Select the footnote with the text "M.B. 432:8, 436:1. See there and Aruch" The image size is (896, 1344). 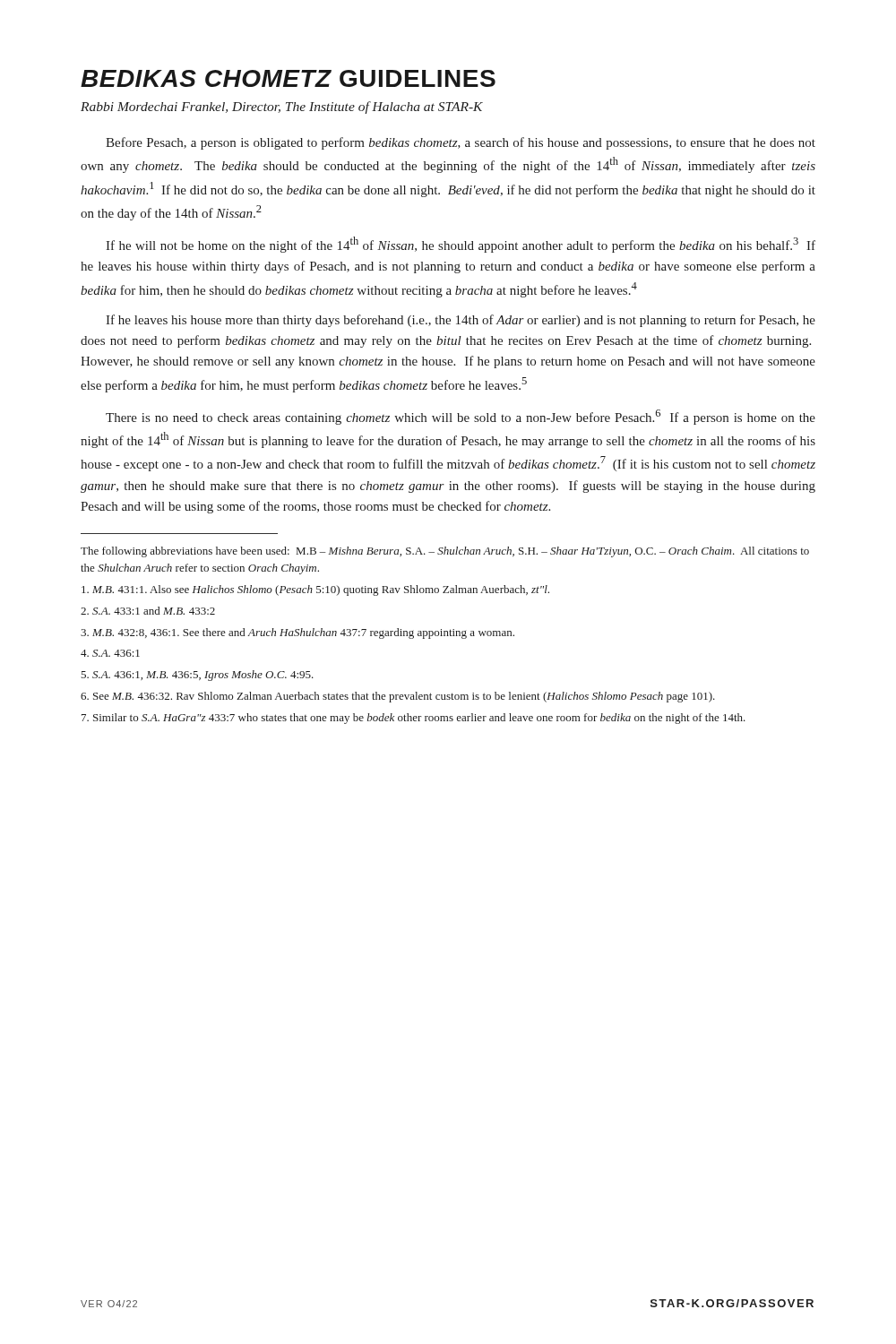click(x=448, y=633)
